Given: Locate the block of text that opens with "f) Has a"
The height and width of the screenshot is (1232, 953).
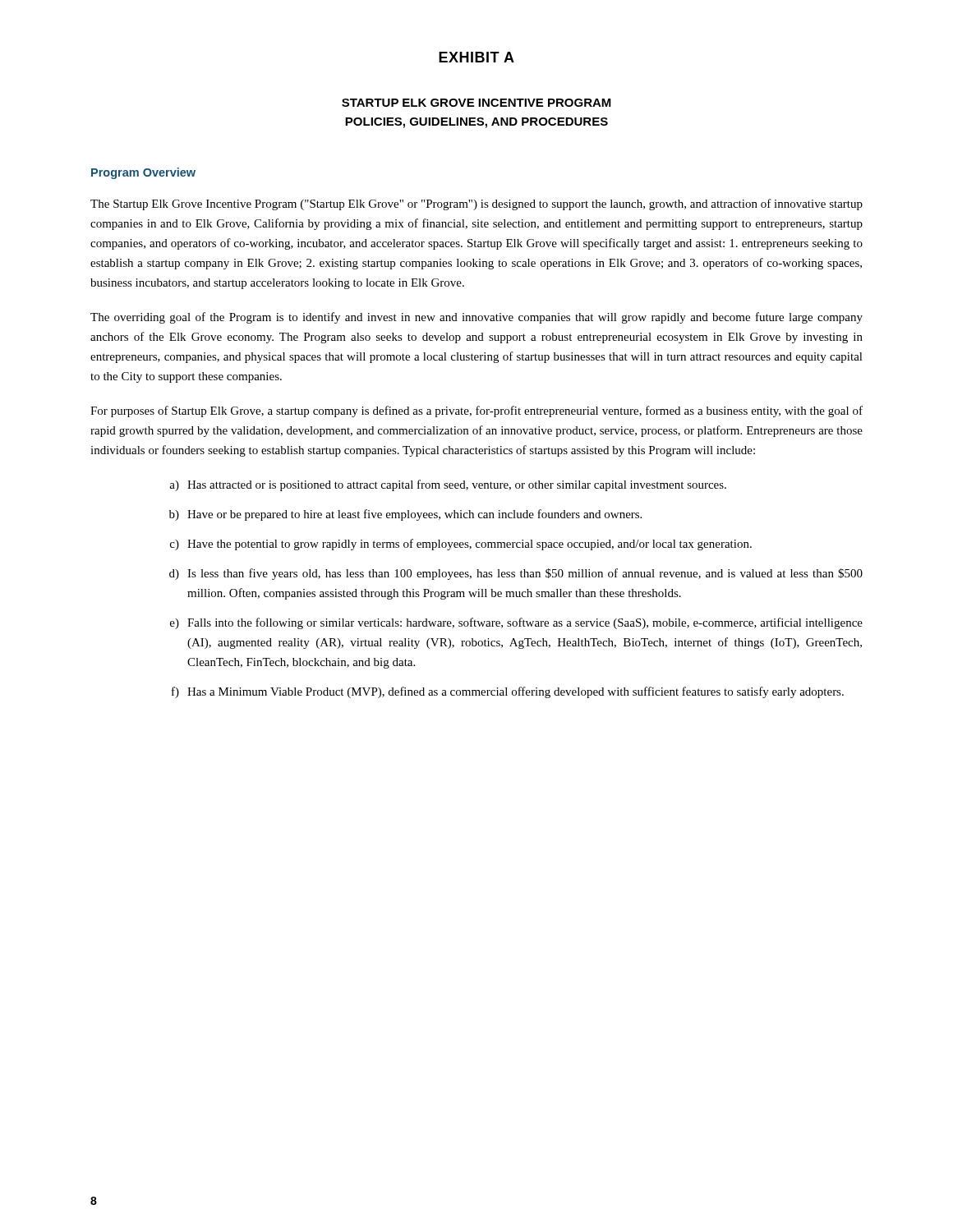Looking at the screenshot, I should (x=501, y=691).
